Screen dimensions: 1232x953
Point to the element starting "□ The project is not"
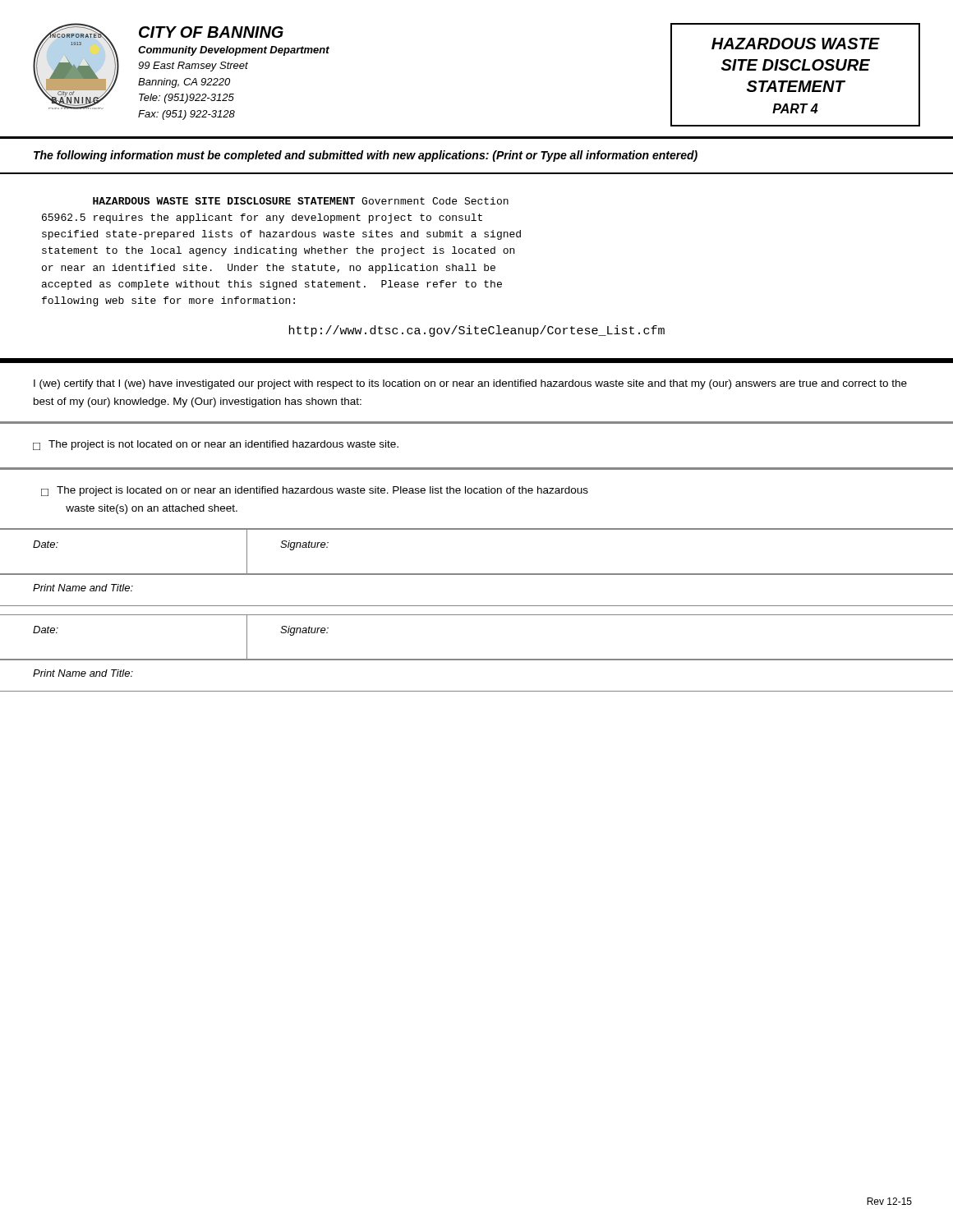(216, 446)
